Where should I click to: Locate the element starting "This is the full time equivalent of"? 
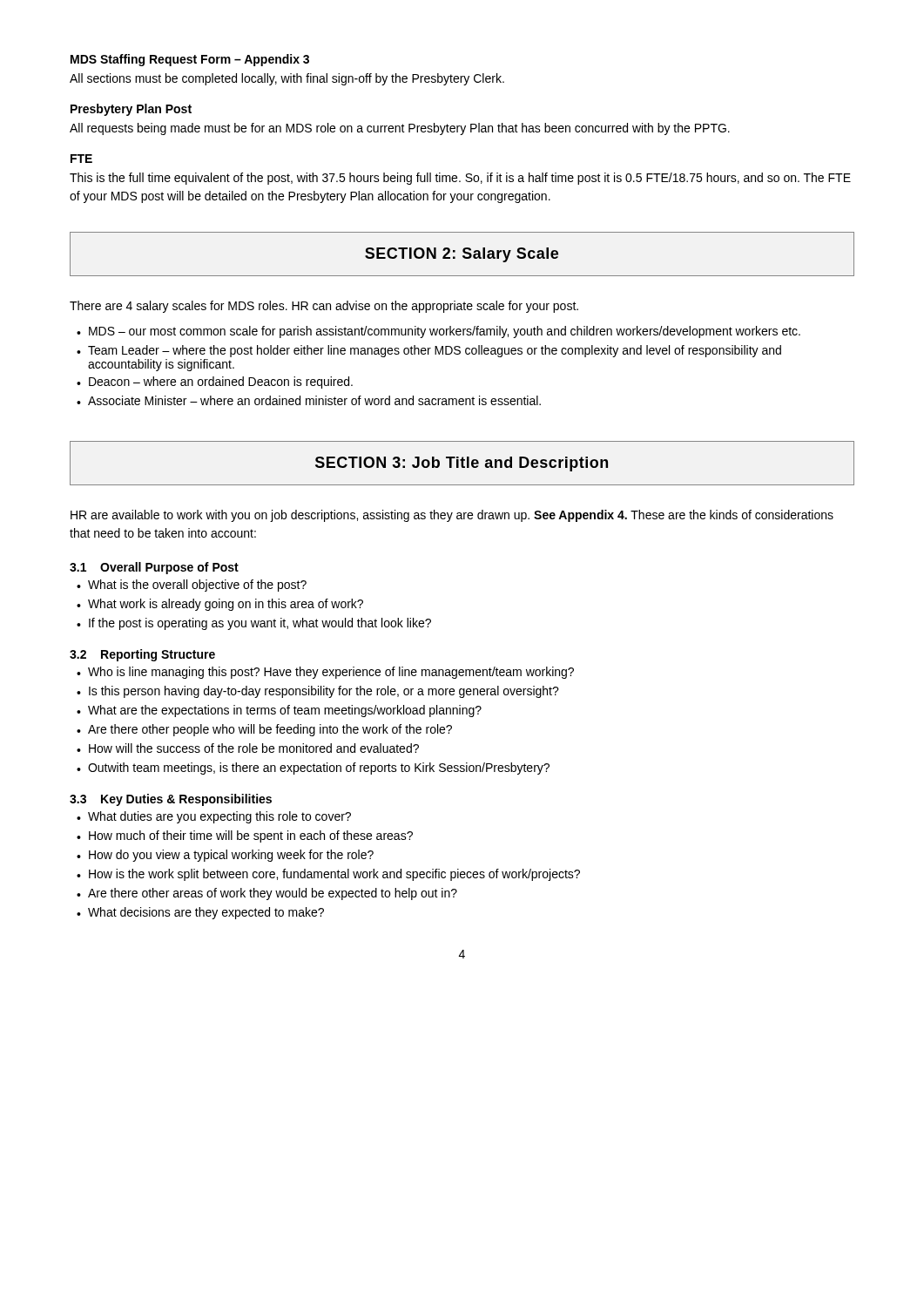point(462,187)
